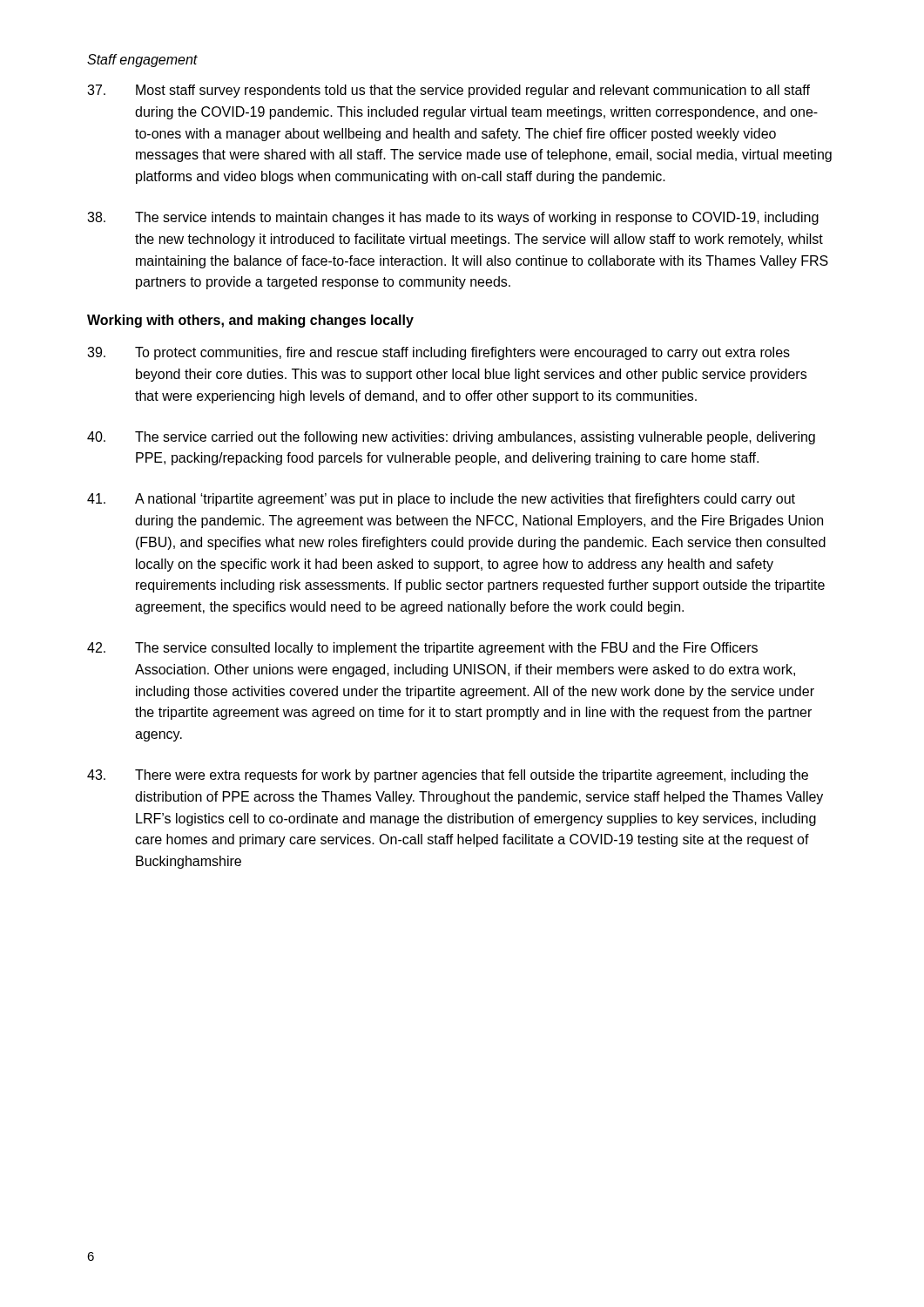Point to the text block starting "A national ‘tripartite"
924x1307 pixels.
pyautogui.click(x=460, y=554)
